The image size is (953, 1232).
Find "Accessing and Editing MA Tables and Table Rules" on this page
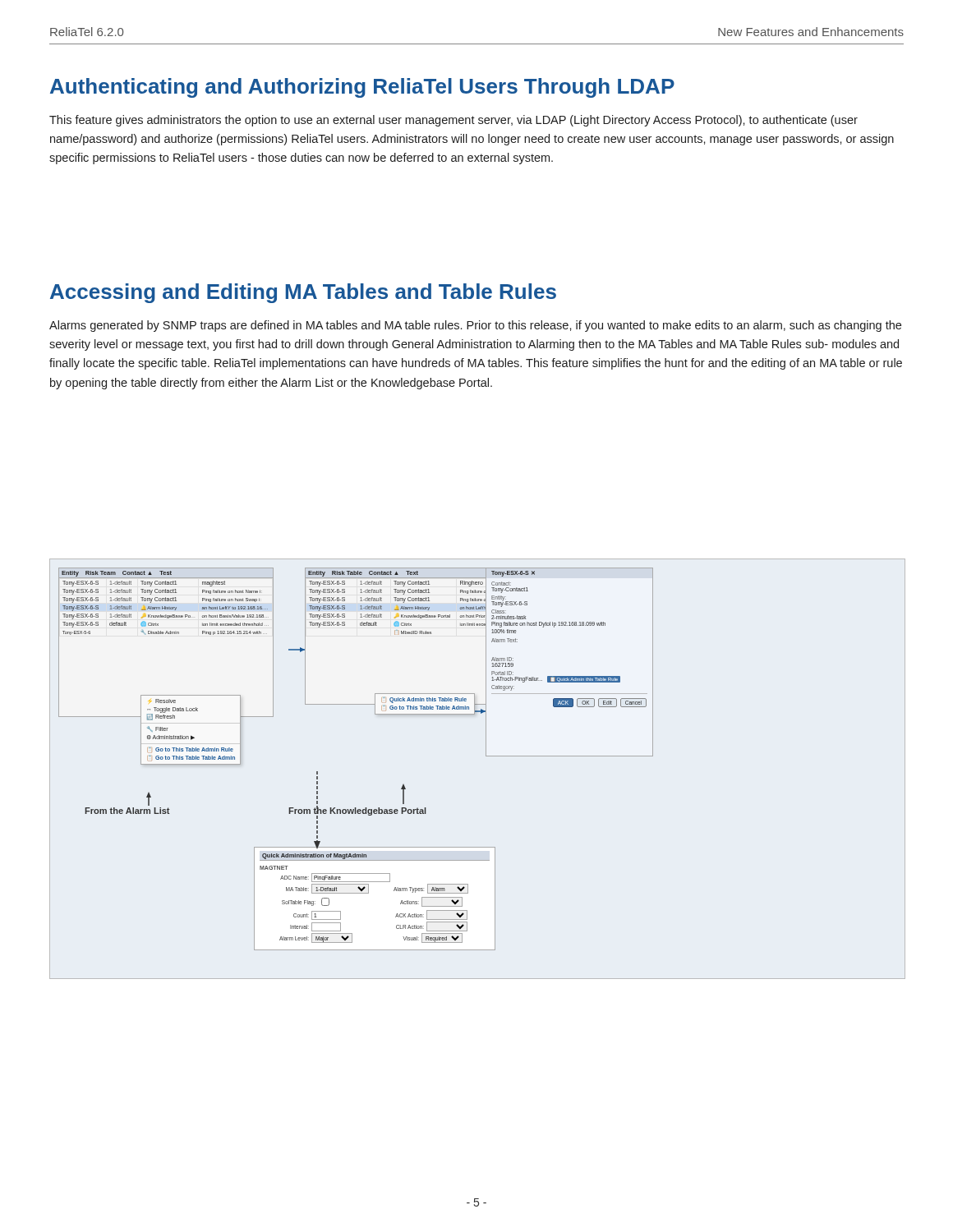[303, 292]
